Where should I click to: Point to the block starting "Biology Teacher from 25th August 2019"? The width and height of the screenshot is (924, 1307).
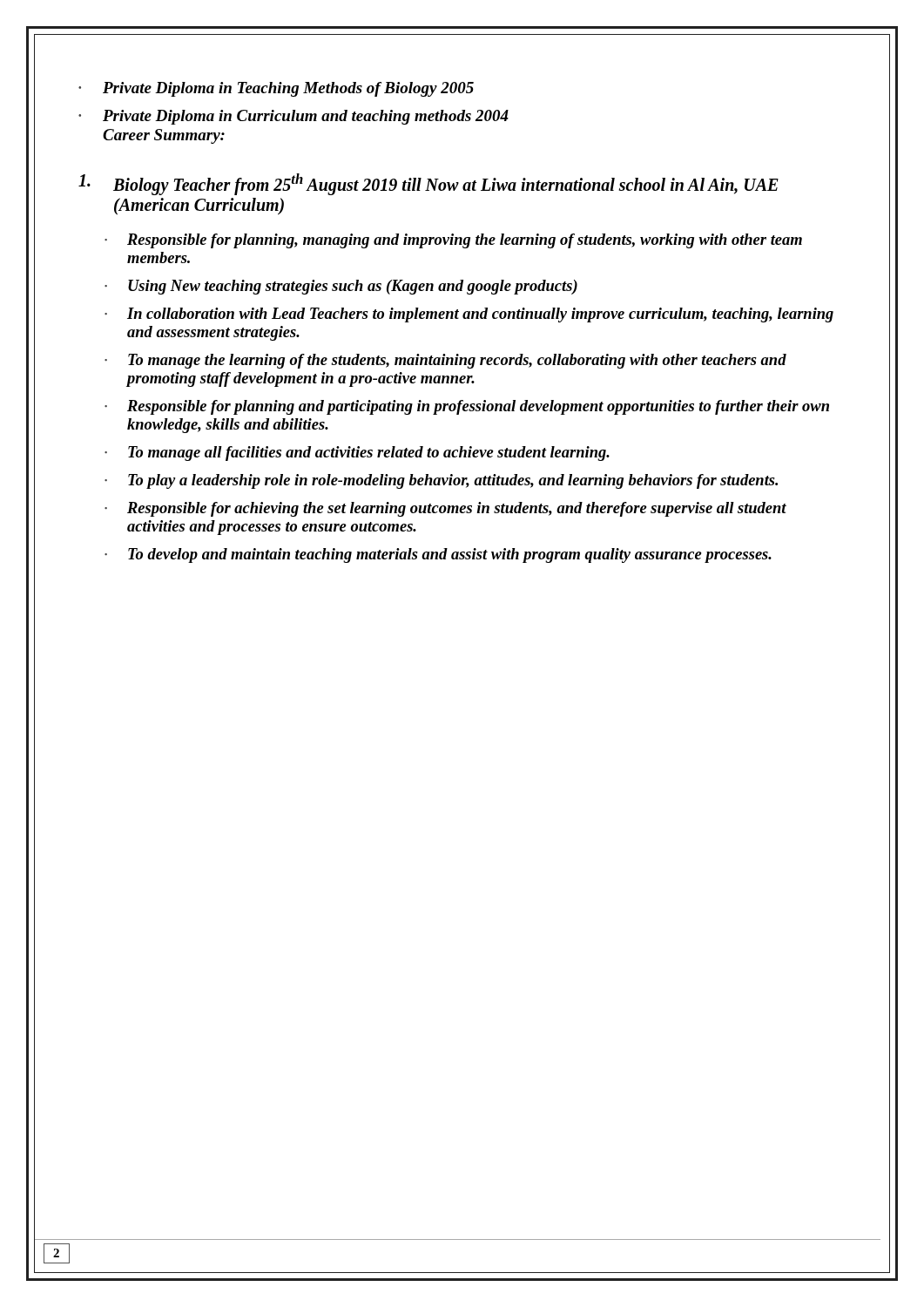point(462,193)
